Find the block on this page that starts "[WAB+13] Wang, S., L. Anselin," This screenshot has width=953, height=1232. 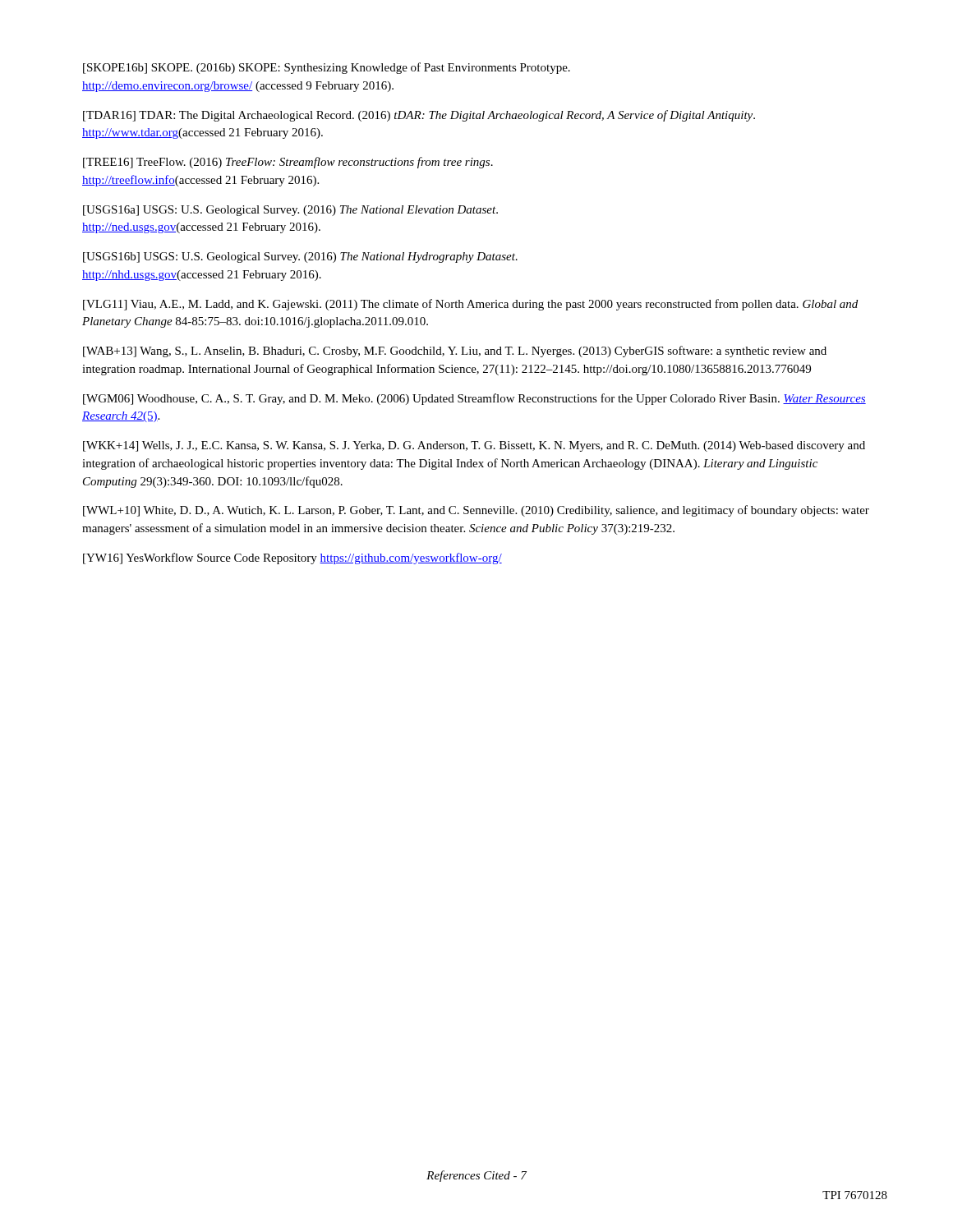pyautogui.click(x=454, y=360)
